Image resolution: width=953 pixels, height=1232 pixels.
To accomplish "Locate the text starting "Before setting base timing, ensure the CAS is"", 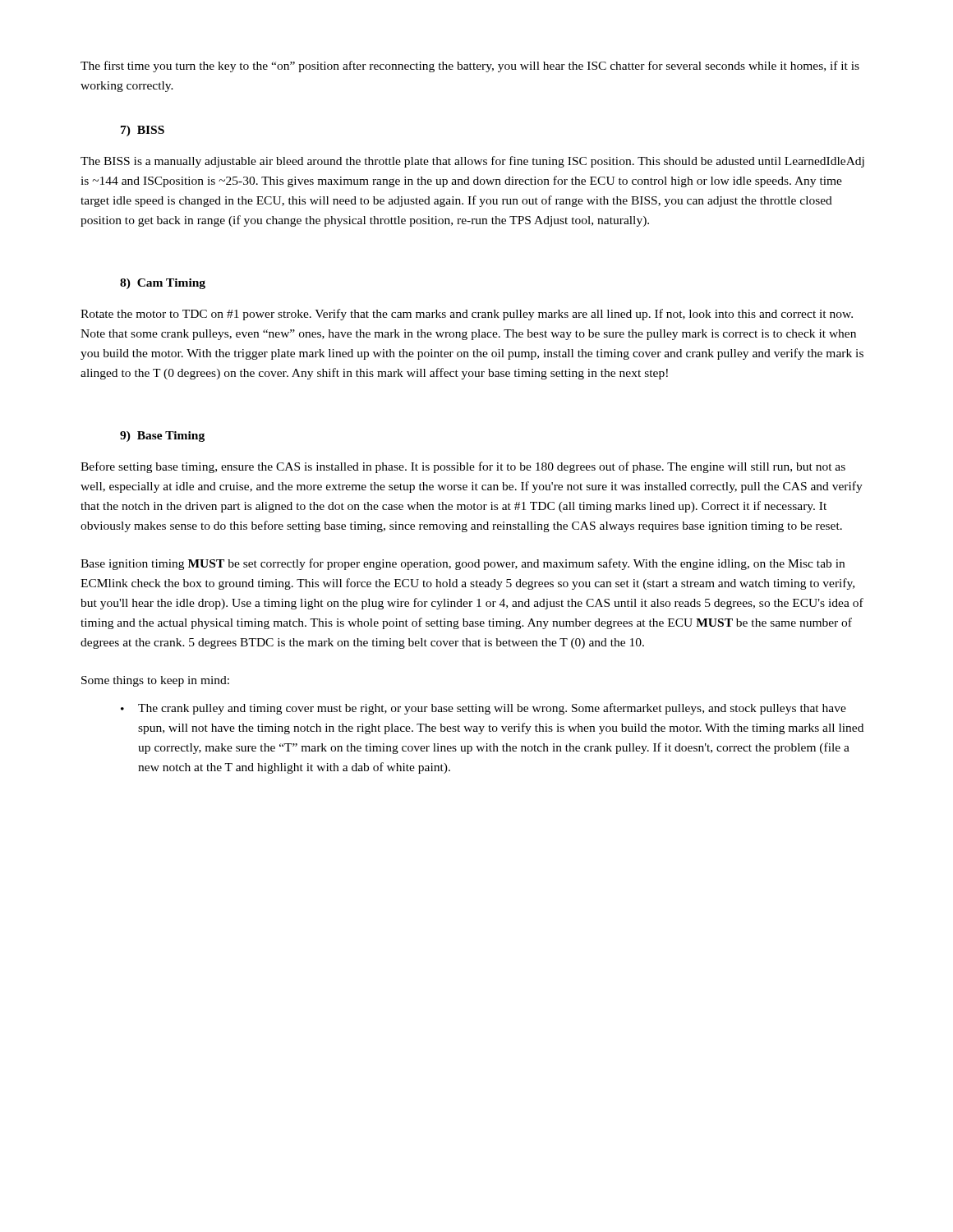I will coord(471,496).
